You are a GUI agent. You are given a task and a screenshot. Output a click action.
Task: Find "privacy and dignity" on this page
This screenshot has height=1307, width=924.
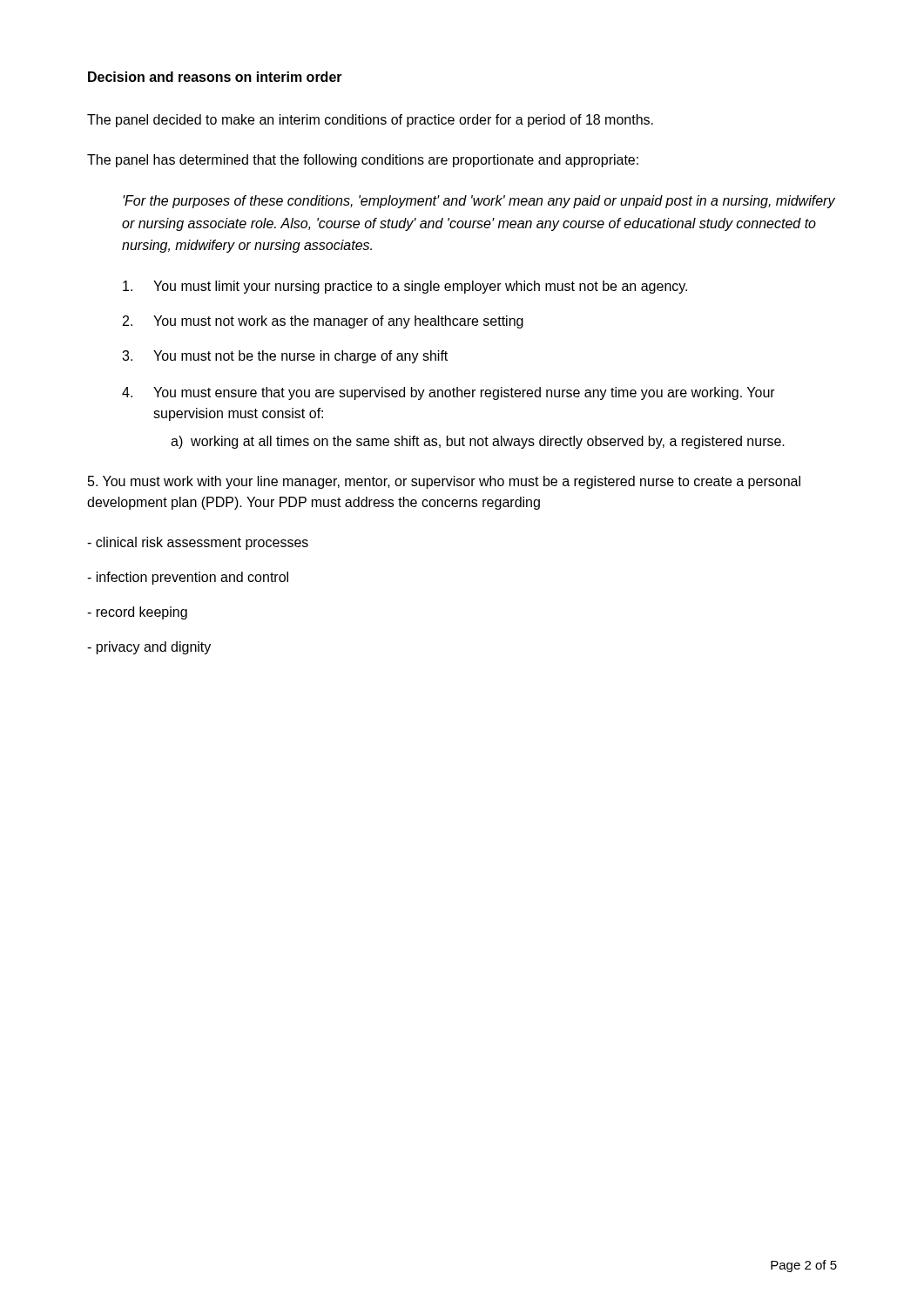149,647
